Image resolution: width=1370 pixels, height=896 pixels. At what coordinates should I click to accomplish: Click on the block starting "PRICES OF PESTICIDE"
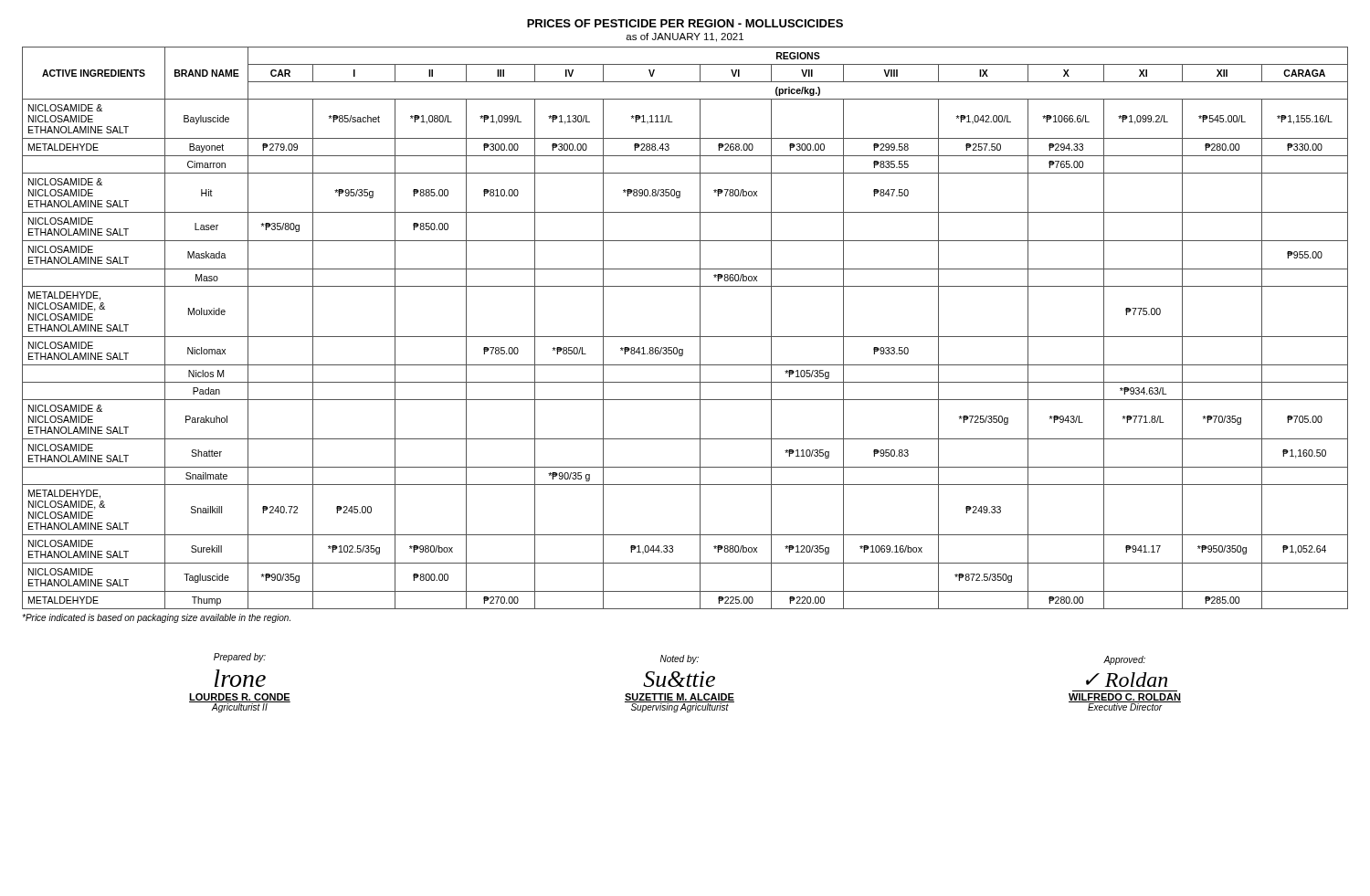[x=685, y=23]
